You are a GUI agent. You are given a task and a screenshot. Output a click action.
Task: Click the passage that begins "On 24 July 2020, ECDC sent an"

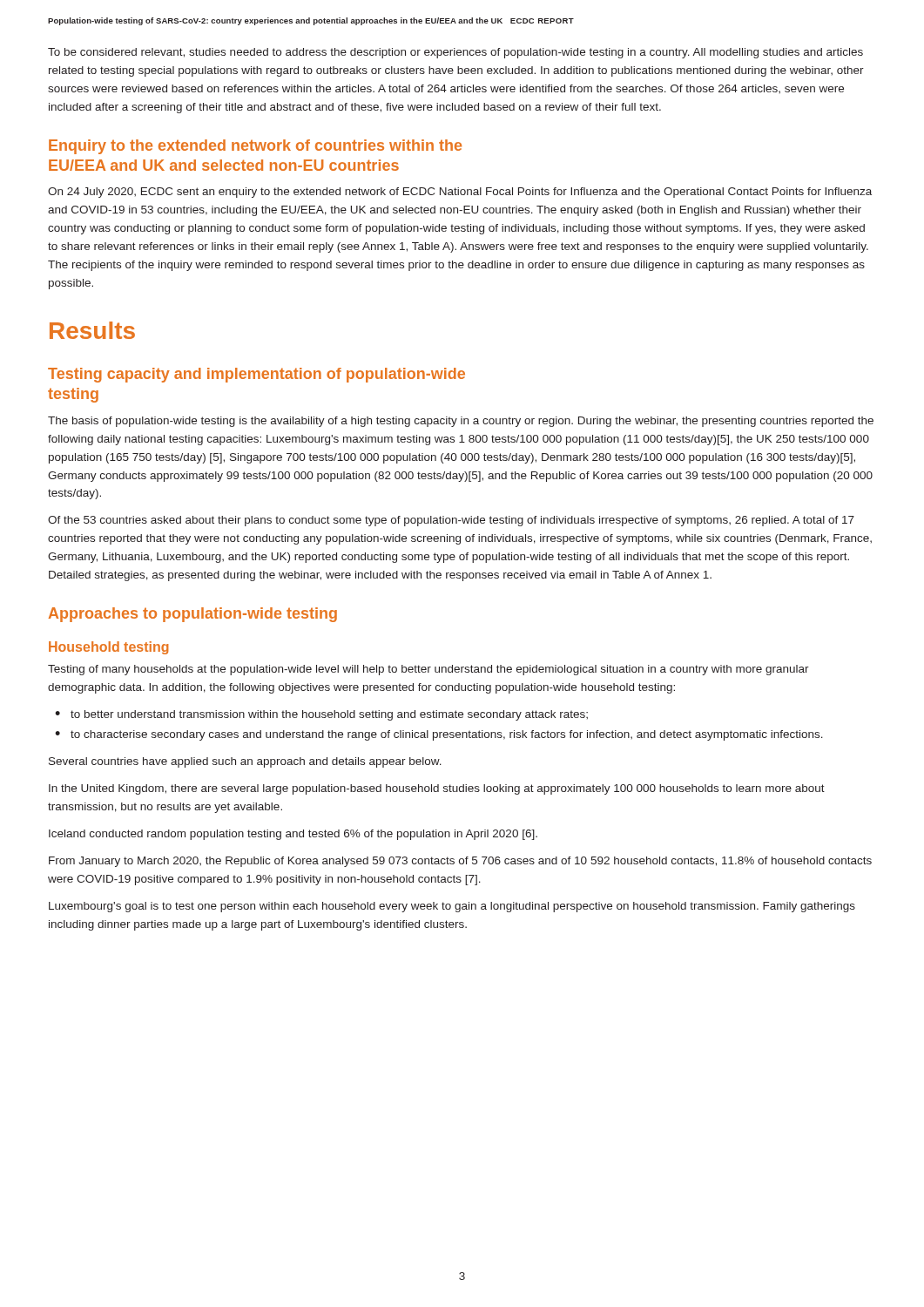[x=462, y=238]
